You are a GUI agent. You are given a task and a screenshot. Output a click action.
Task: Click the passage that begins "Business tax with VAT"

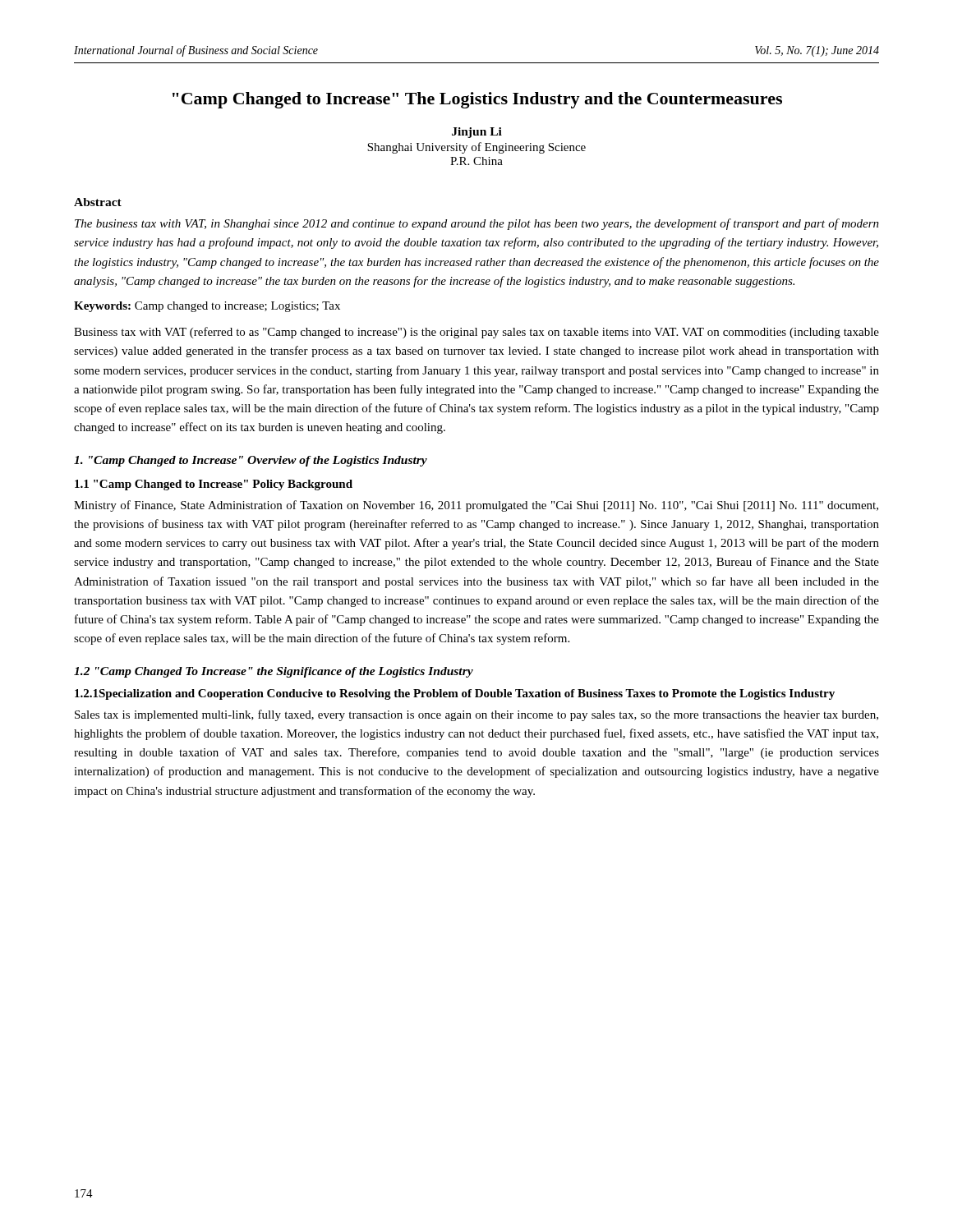(x=476, y=380)
